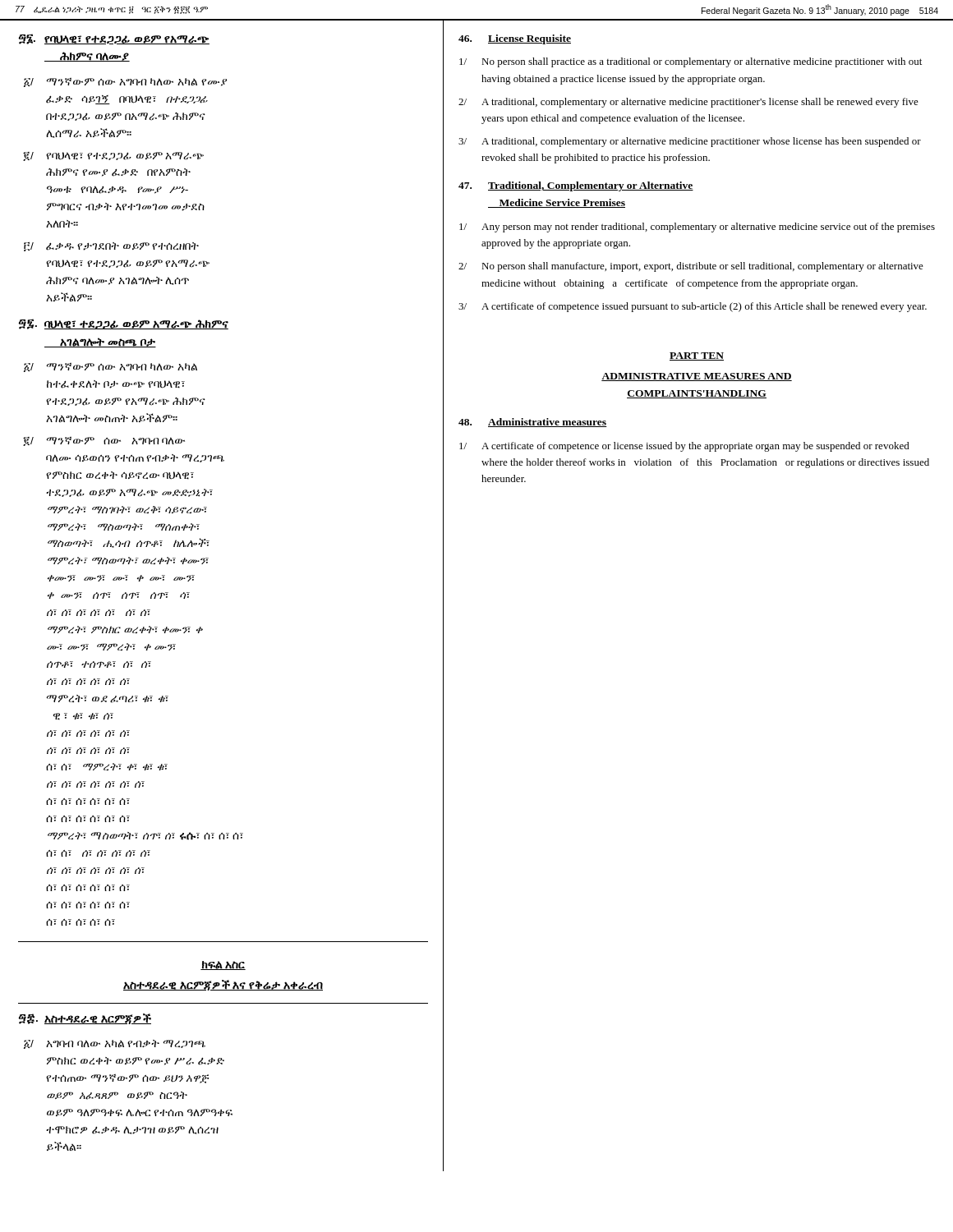This screenshot has height=1232, width=953.
Task: Find the section header on this page that starts "፵፯. ባህላዊ፣ ተደጋጋፊ ወይም አማራጭ"
Action: click(123, 333)
